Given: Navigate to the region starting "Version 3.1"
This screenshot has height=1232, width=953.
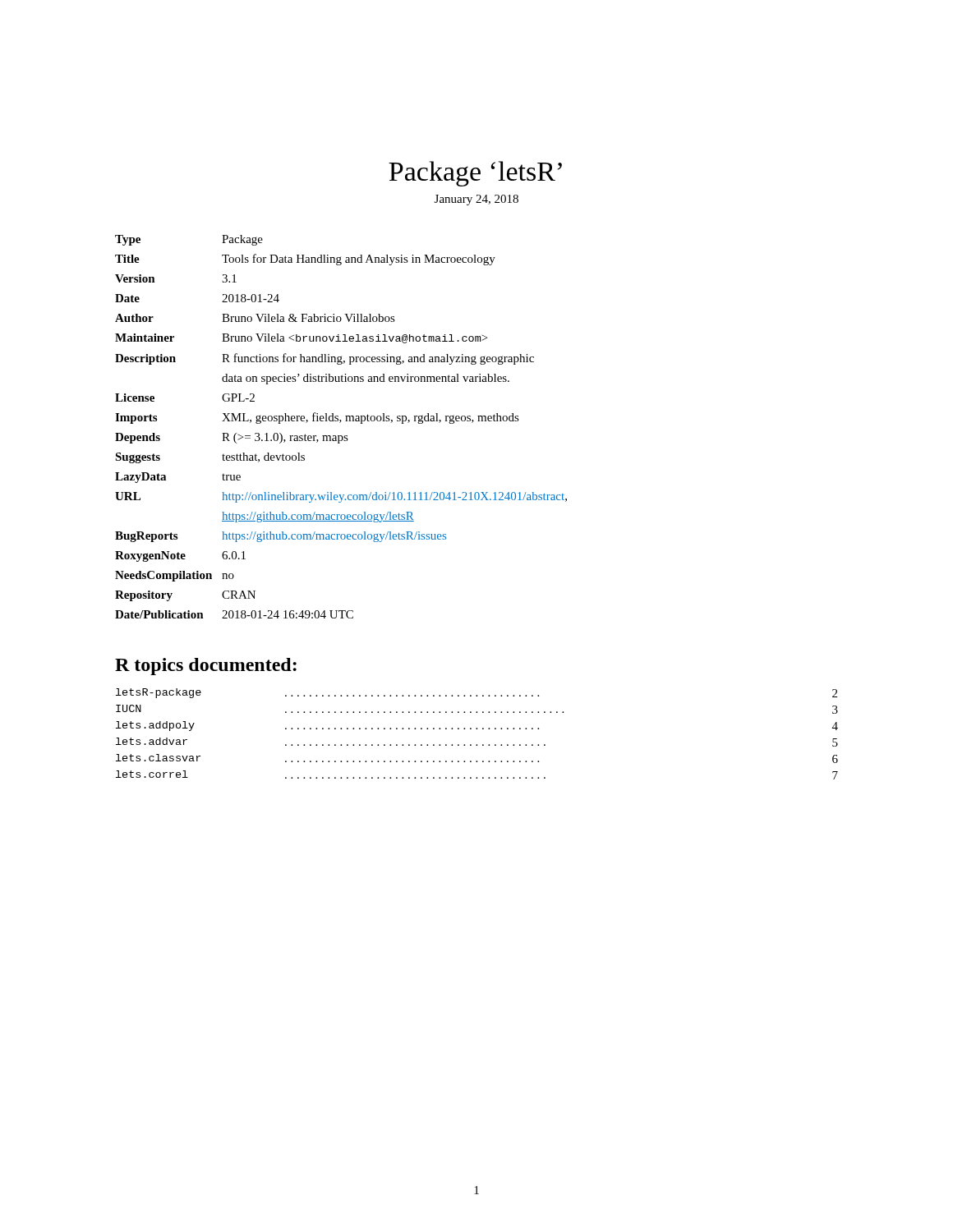Looking at the screenshot, I should (x=126, y=278).
